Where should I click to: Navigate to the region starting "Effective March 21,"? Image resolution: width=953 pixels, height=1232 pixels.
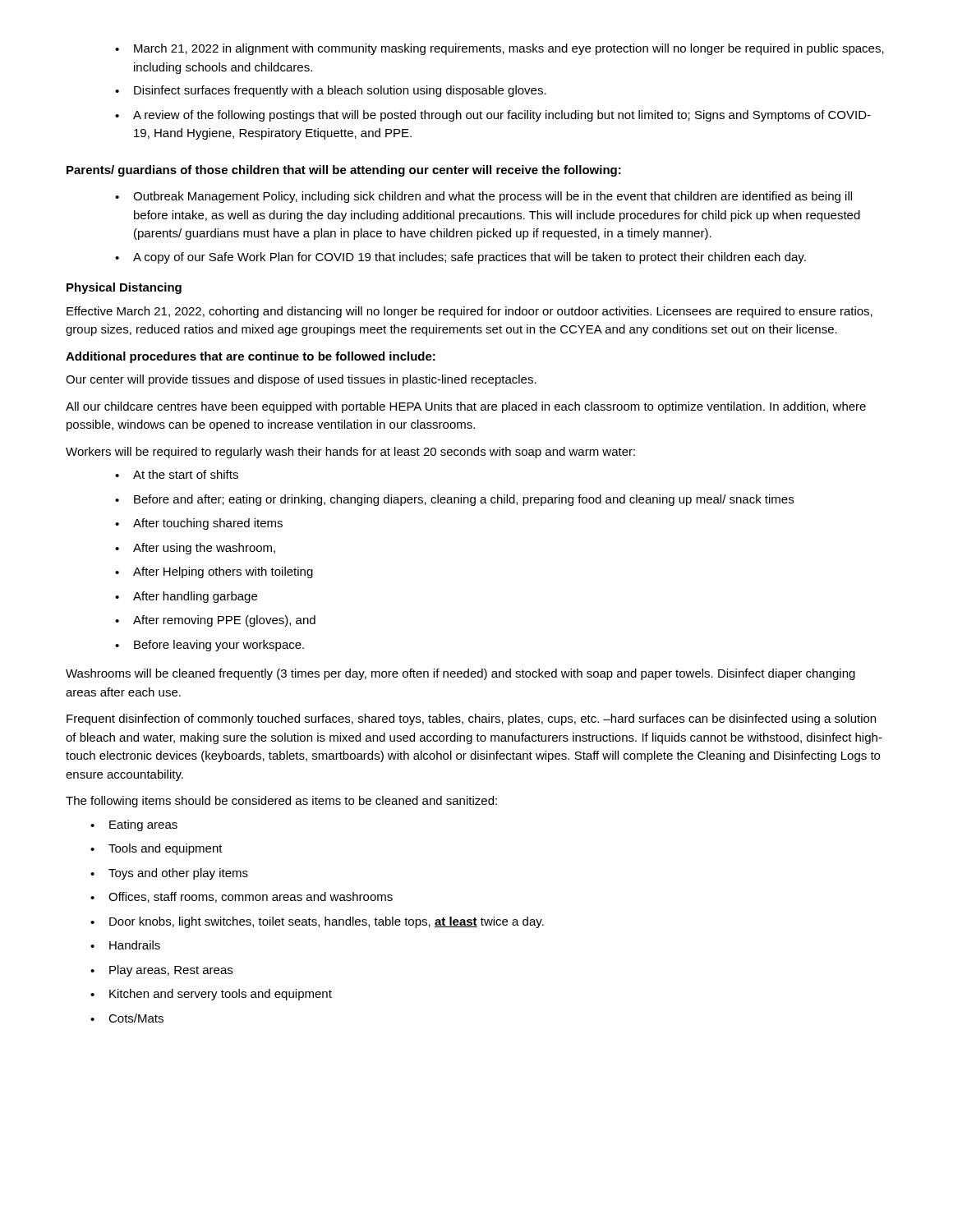coord(469,320)
